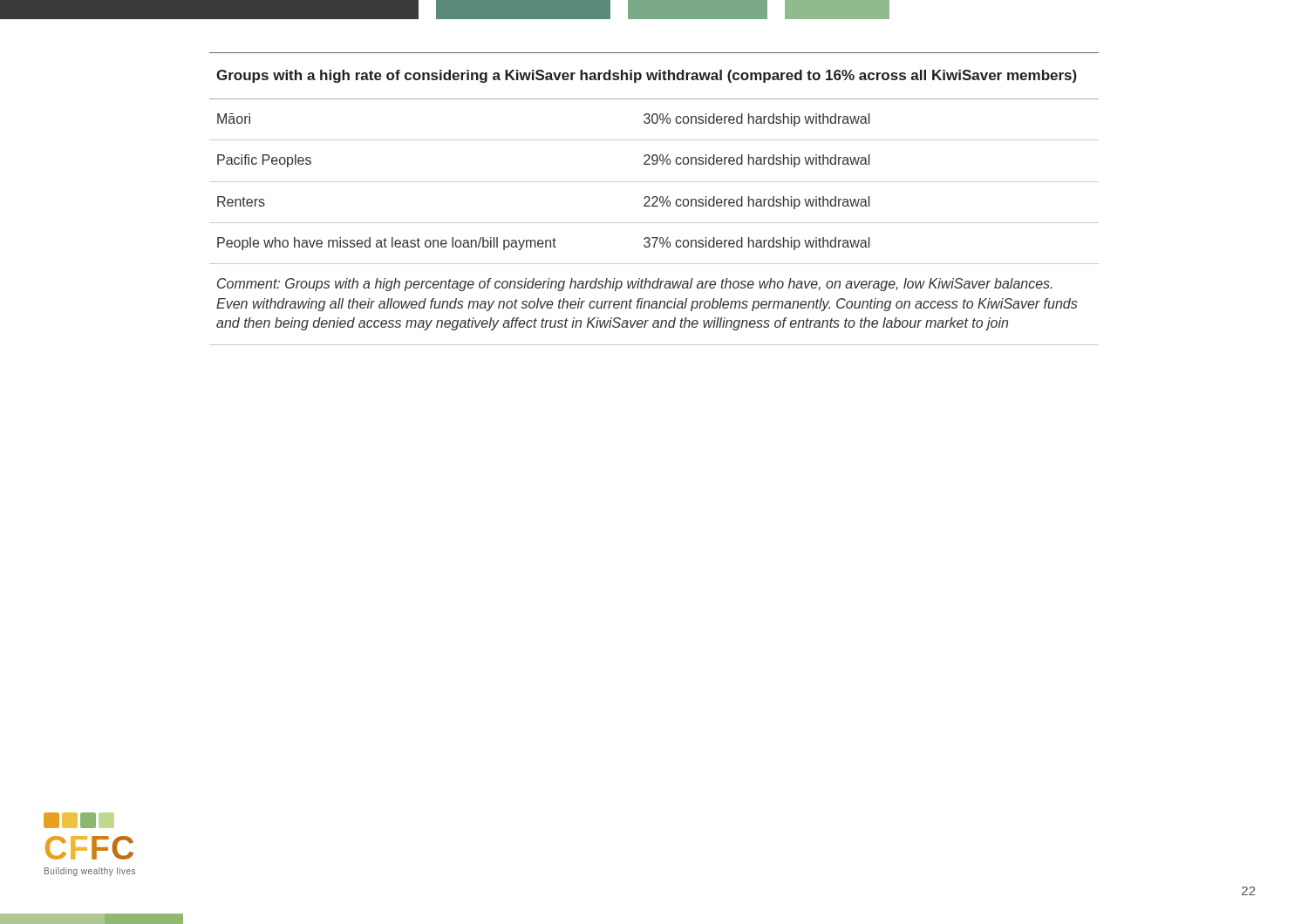Select the logo

(x=113, y=844)
